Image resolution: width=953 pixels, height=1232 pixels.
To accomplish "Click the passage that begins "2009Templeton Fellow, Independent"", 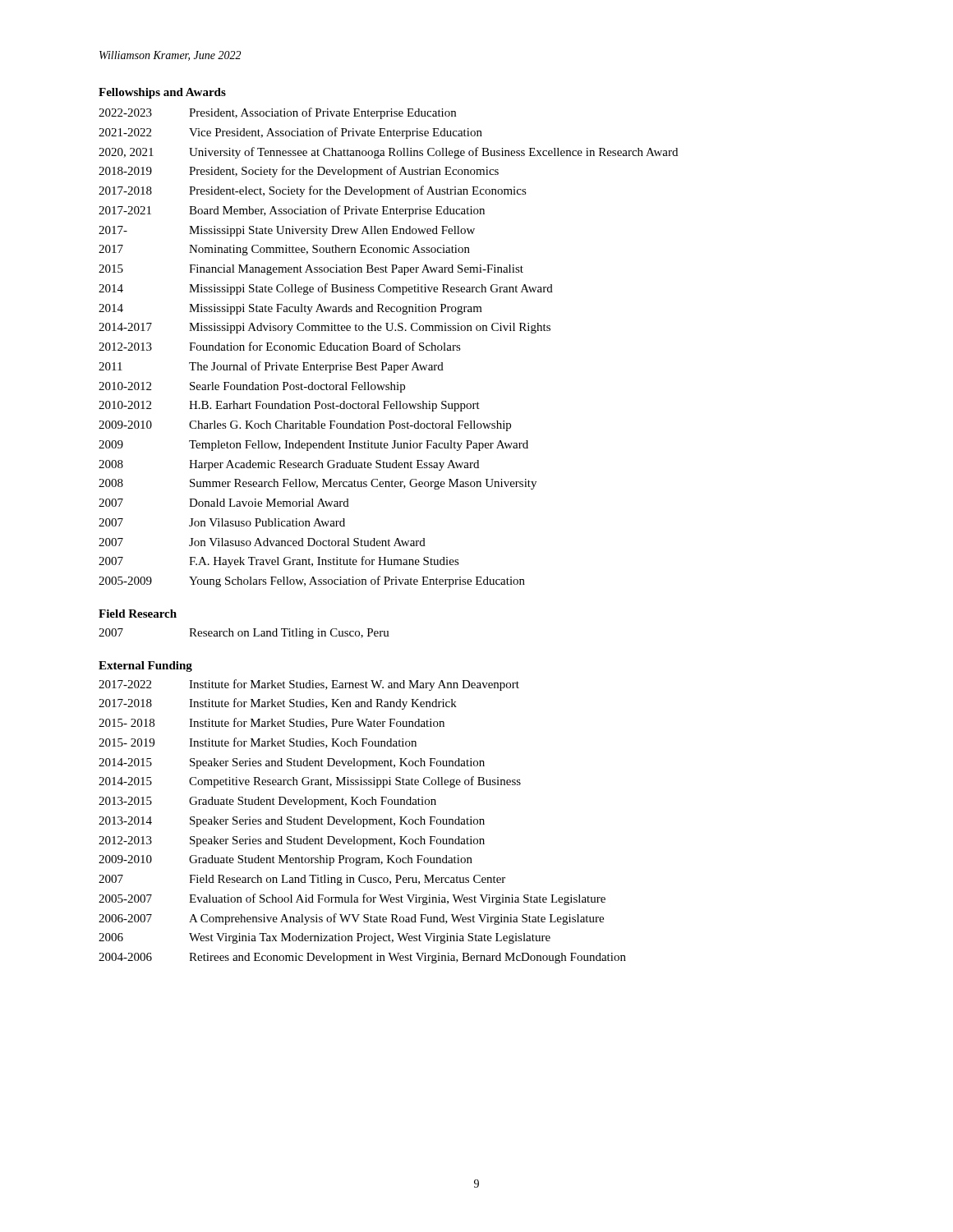I will pyautogui.click(x=476, y=445).
